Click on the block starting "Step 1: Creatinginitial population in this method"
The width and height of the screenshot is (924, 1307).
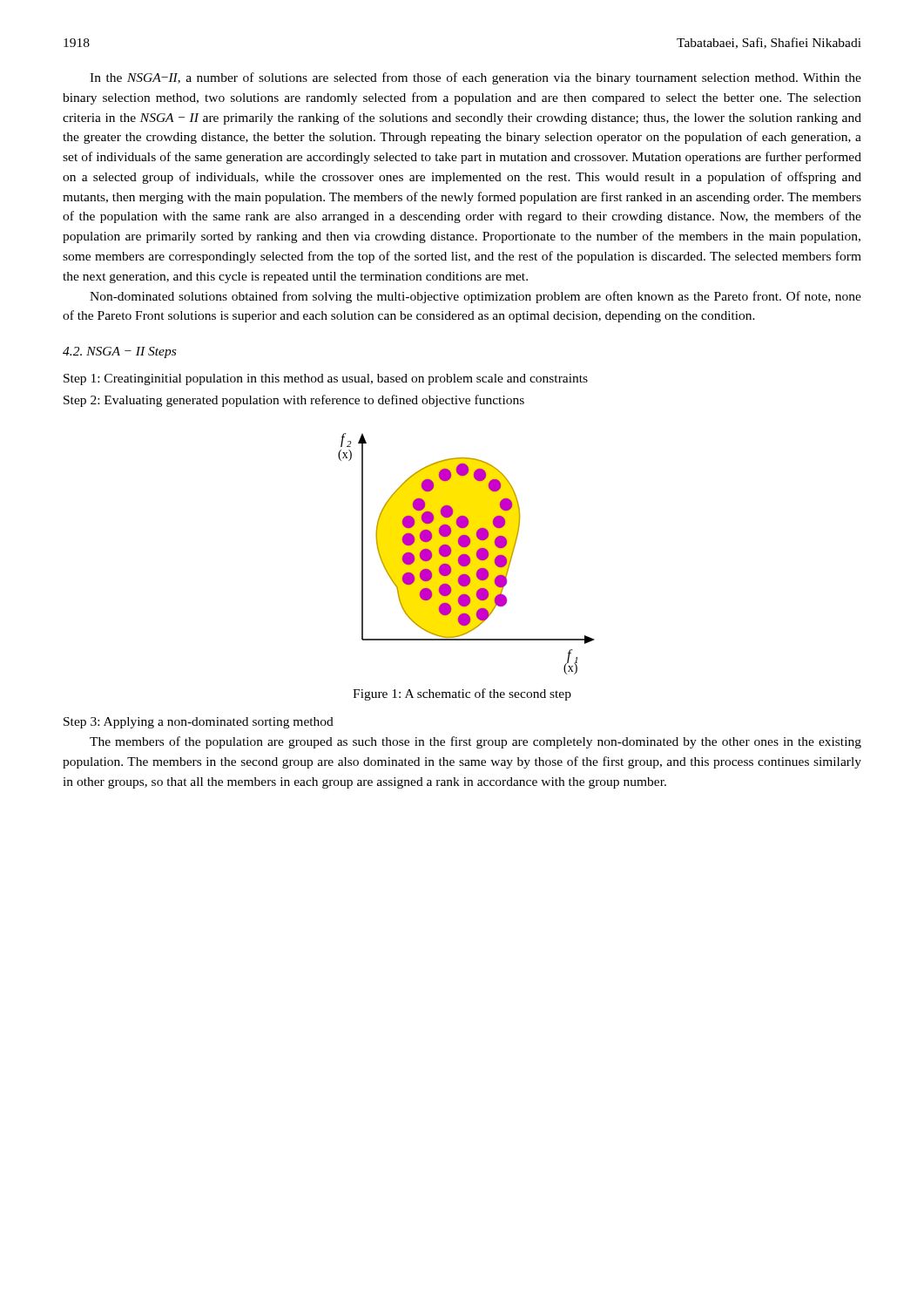(325, 378)
